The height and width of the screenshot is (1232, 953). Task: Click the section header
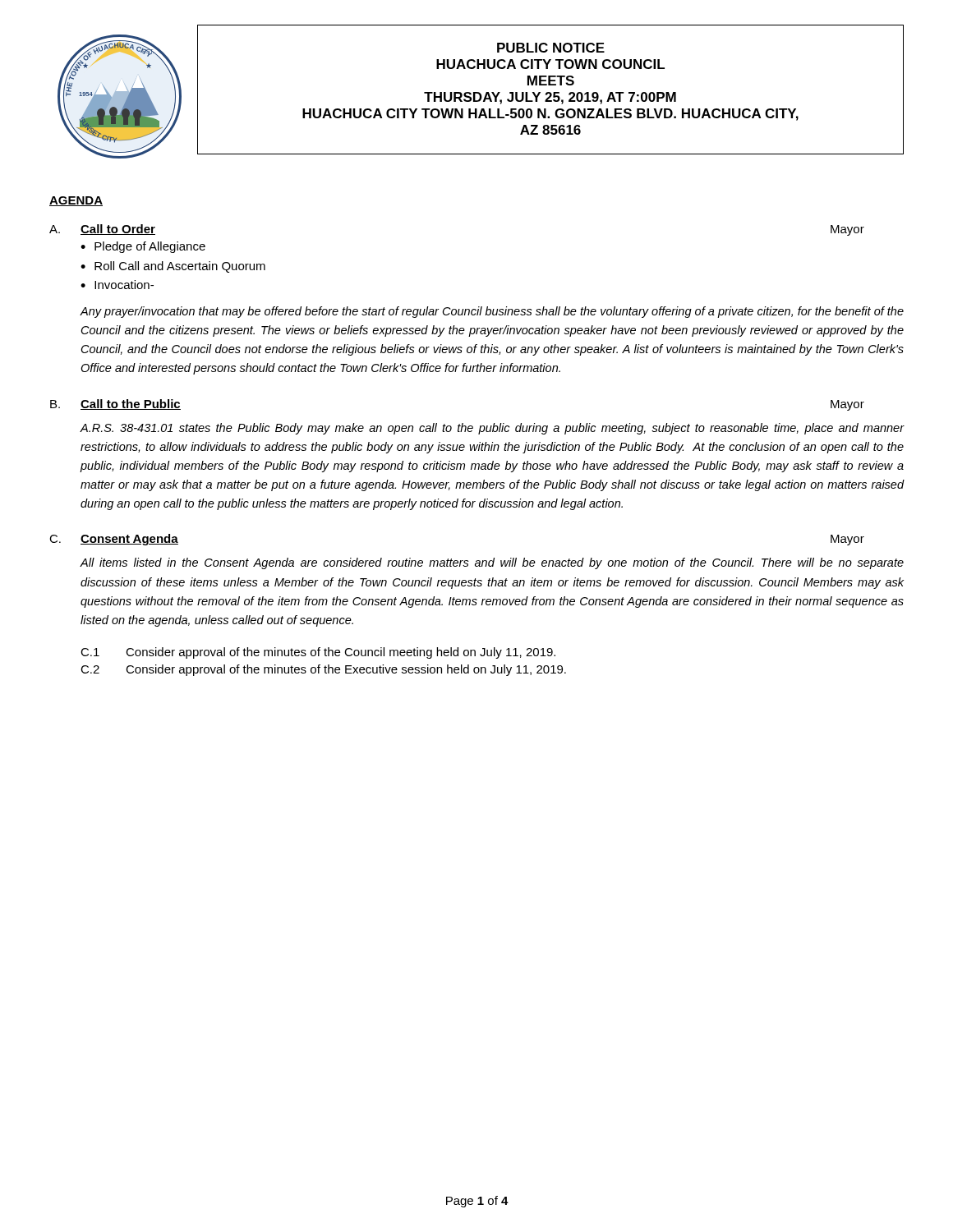76,200
